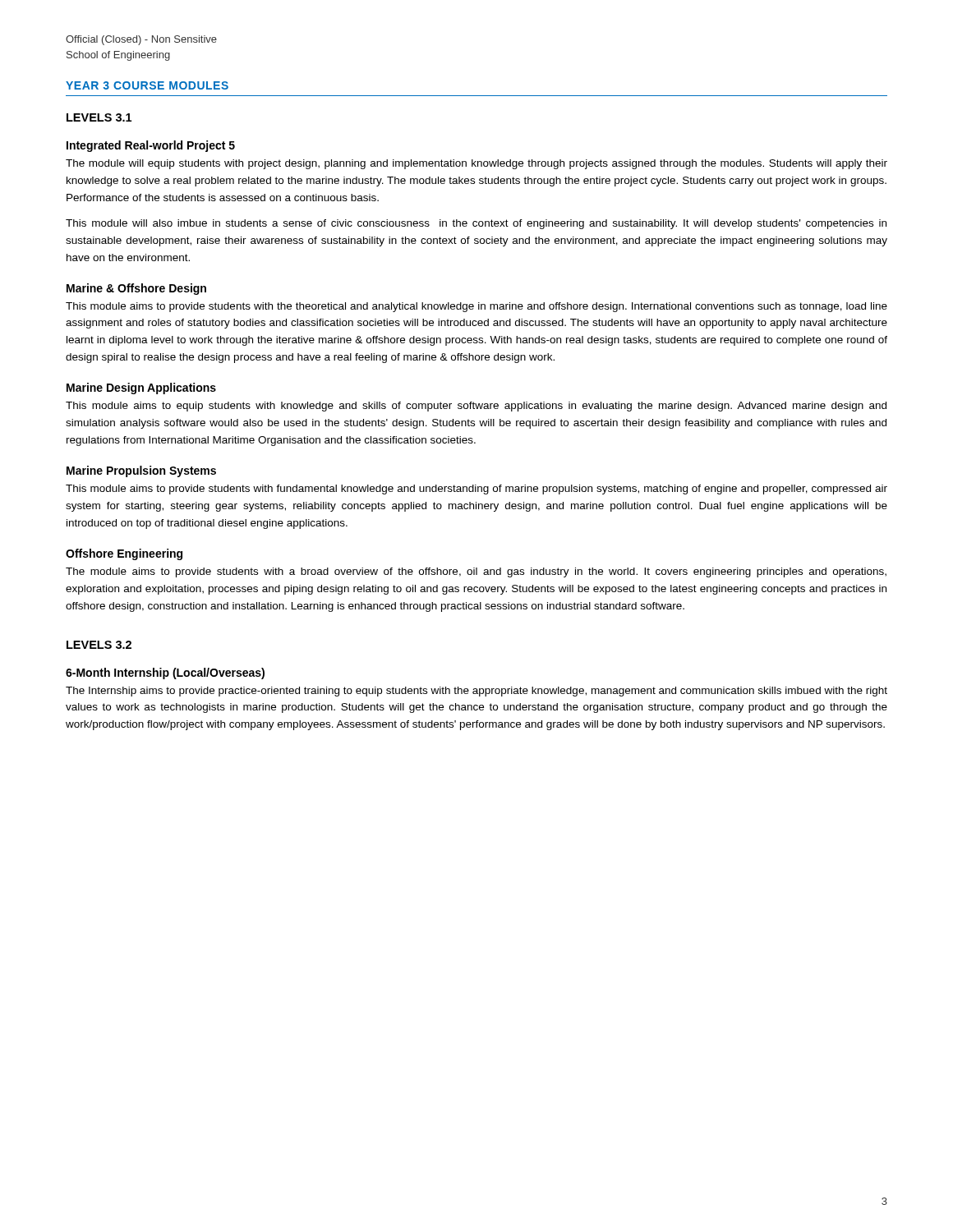Point to "Marine Design Applications"
This screenshot has width=953, height=1232.
point(141,388)
